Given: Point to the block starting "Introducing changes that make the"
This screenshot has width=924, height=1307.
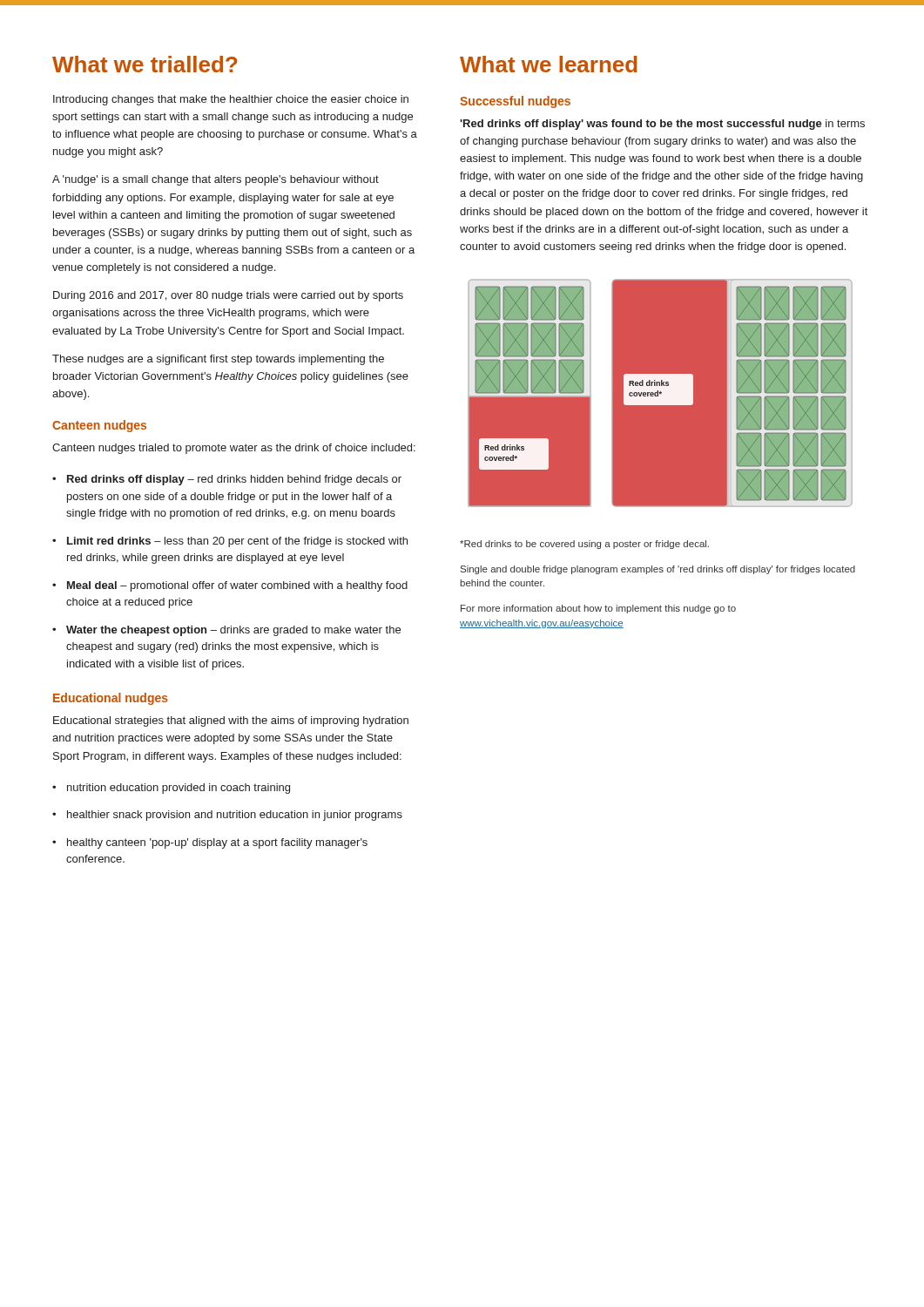Looking at the screenshot, I should (x=235, y=126).
